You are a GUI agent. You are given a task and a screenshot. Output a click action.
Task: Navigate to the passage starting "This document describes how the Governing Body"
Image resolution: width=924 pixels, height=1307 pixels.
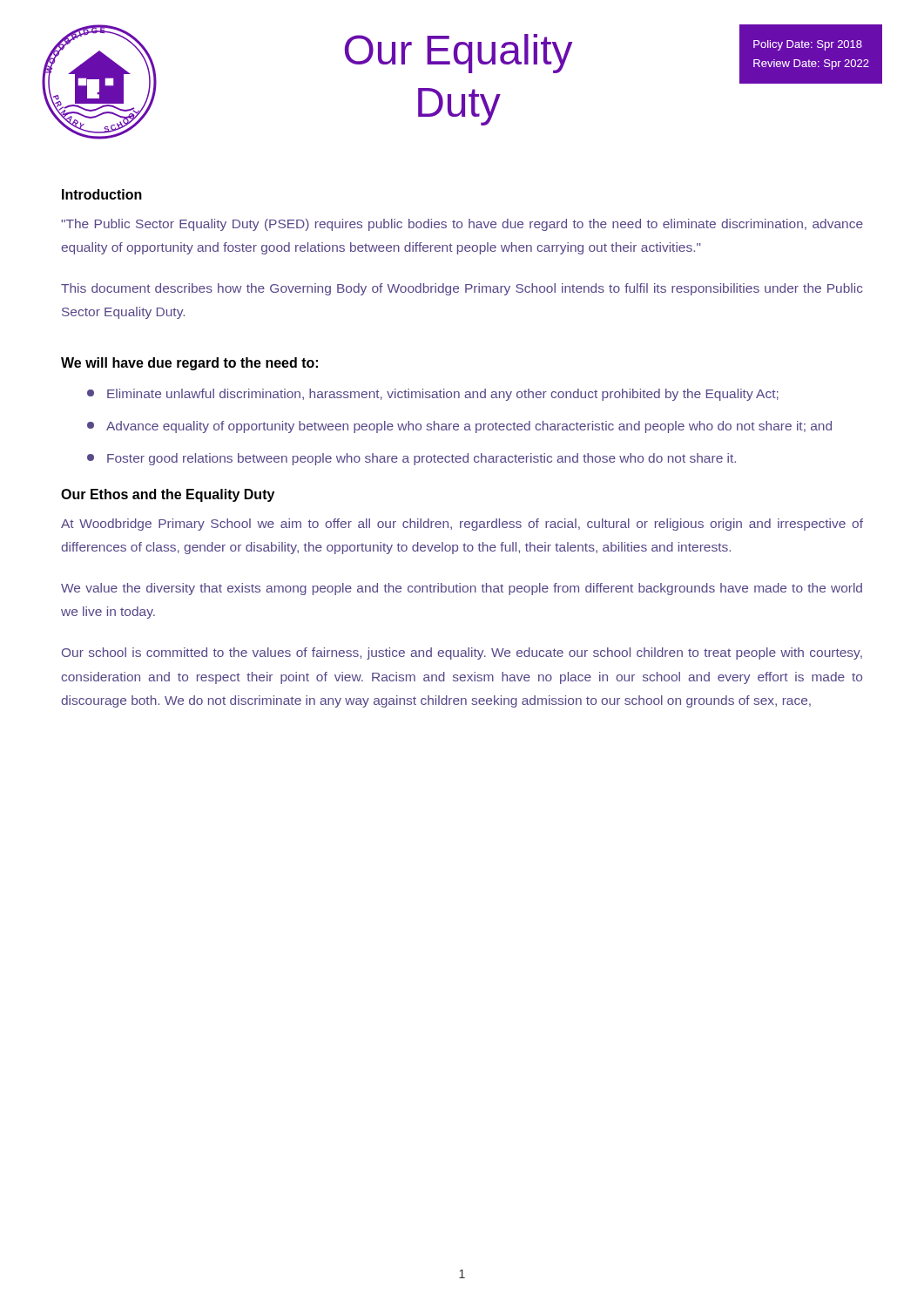[462, 300]
